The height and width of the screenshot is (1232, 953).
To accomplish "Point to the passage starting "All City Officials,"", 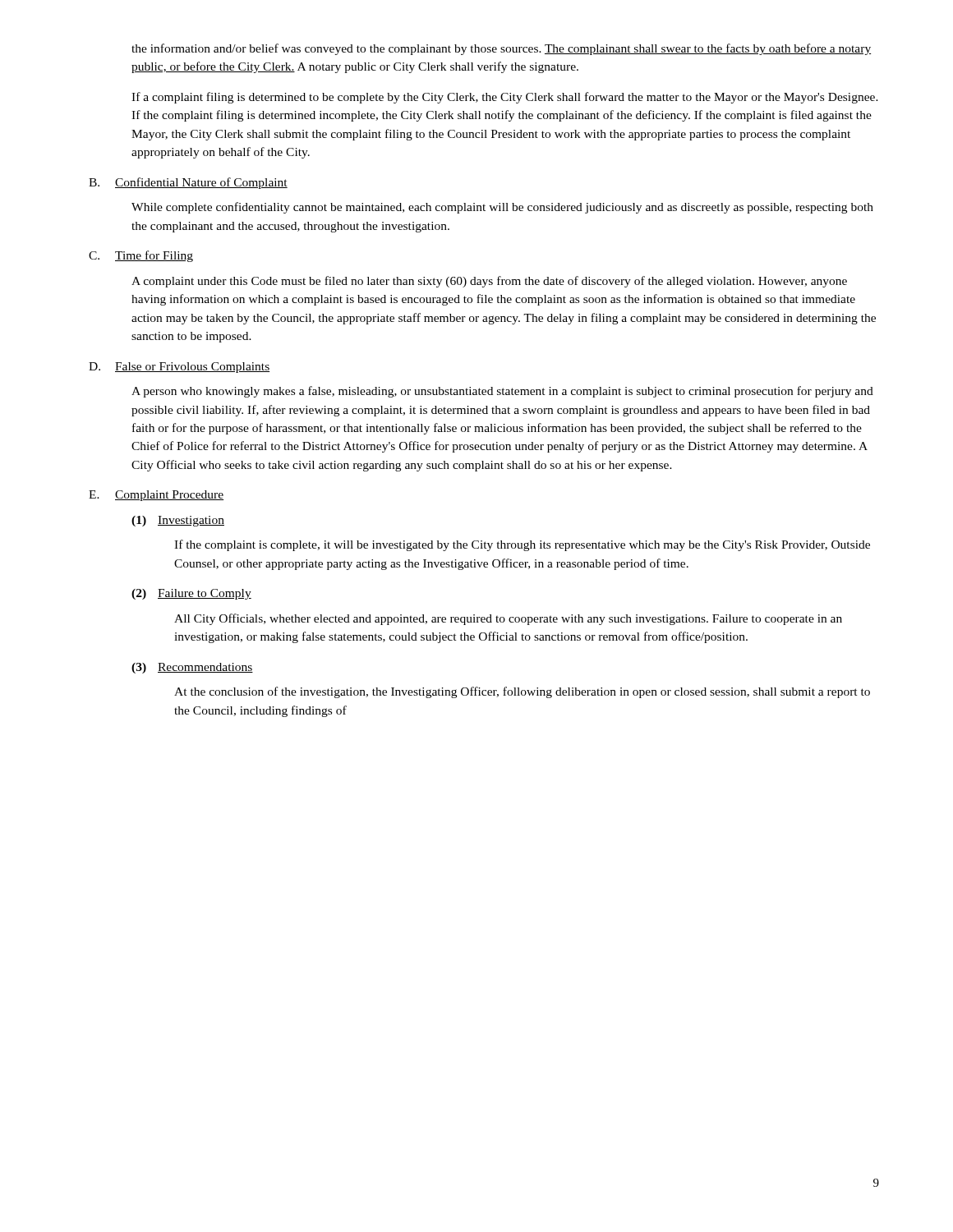I will point(508,627).
